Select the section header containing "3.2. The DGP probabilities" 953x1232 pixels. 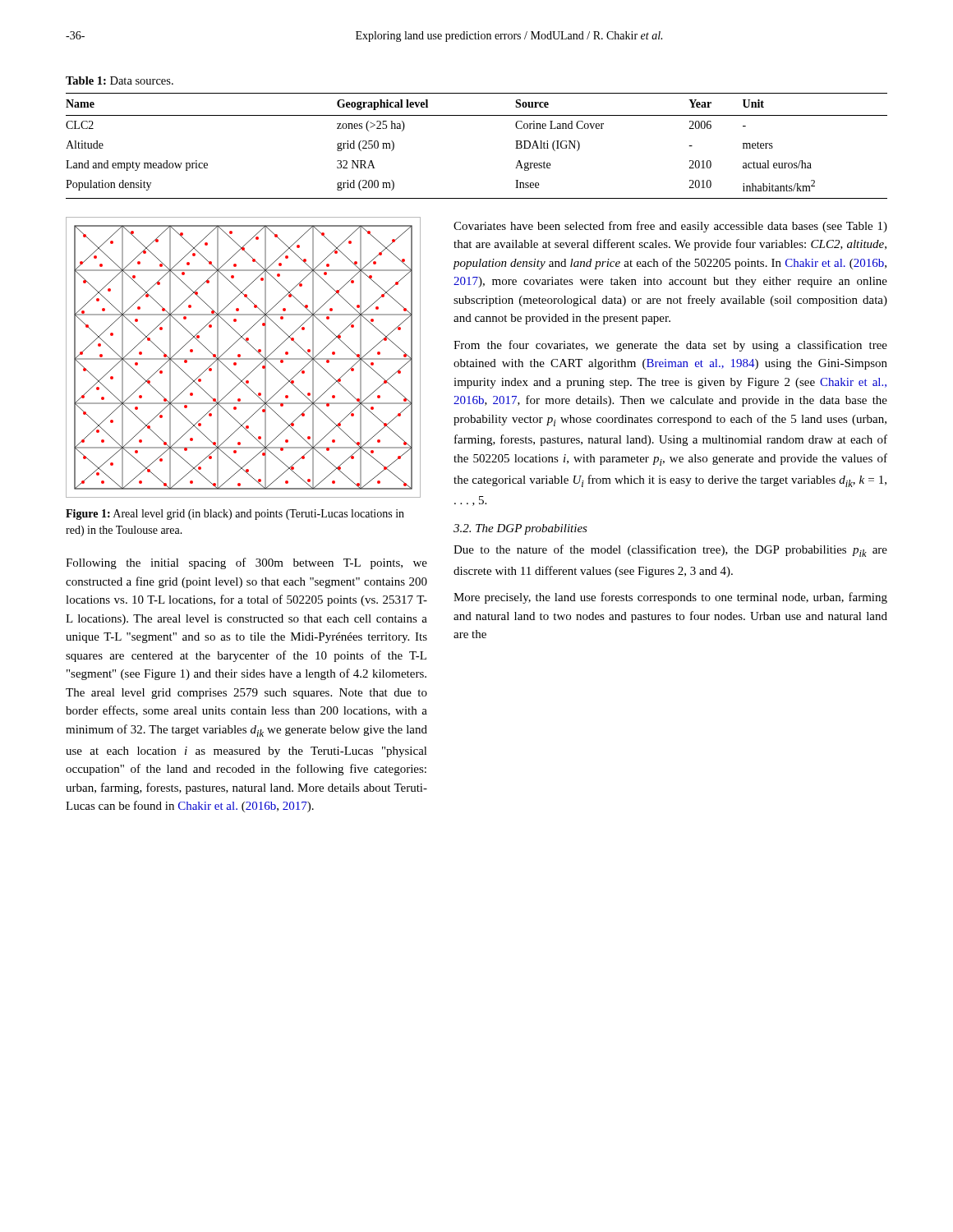pyautogui.click(x=520, y=528)
